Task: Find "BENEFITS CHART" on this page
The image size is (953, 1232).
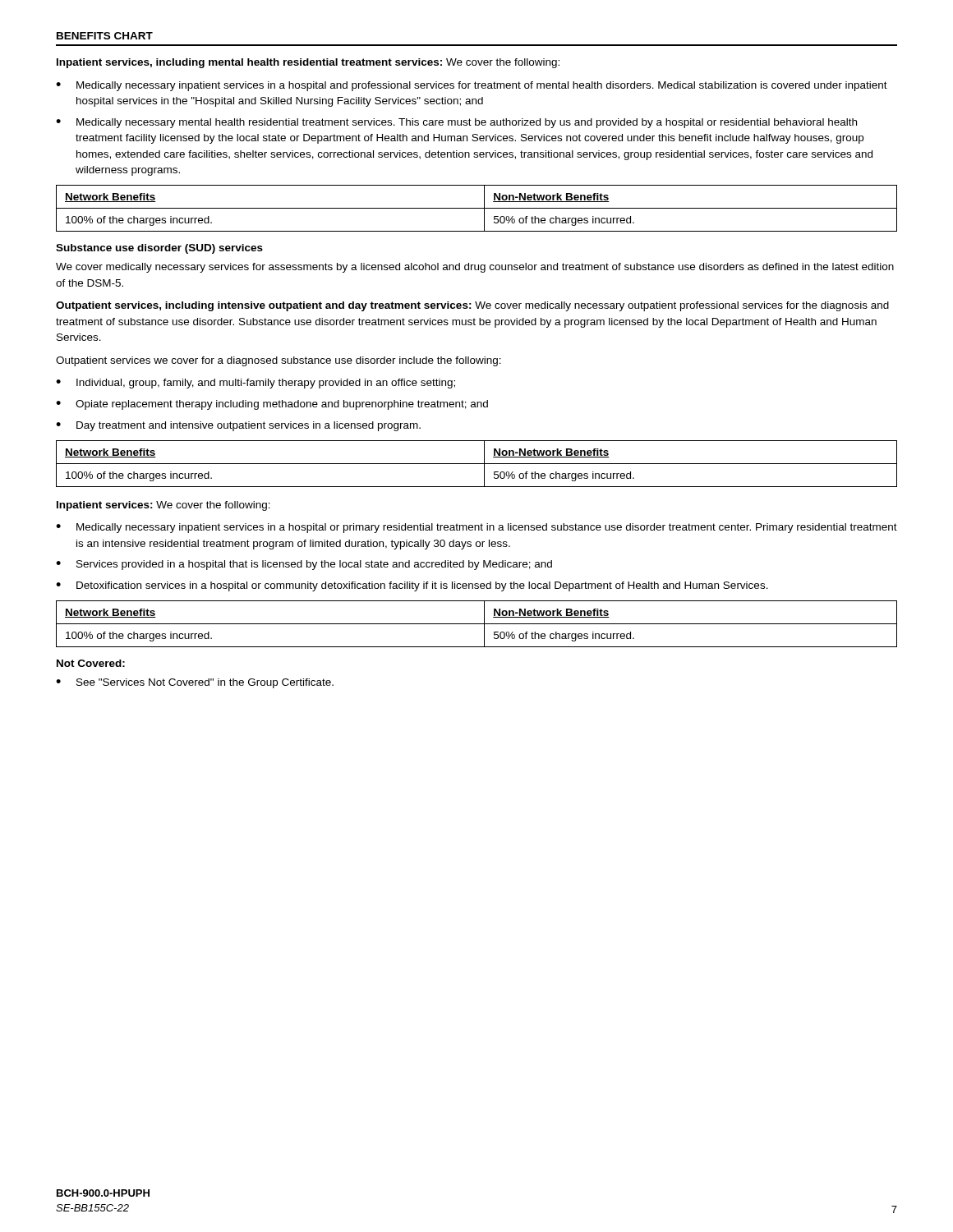Action: coord(104,36)
